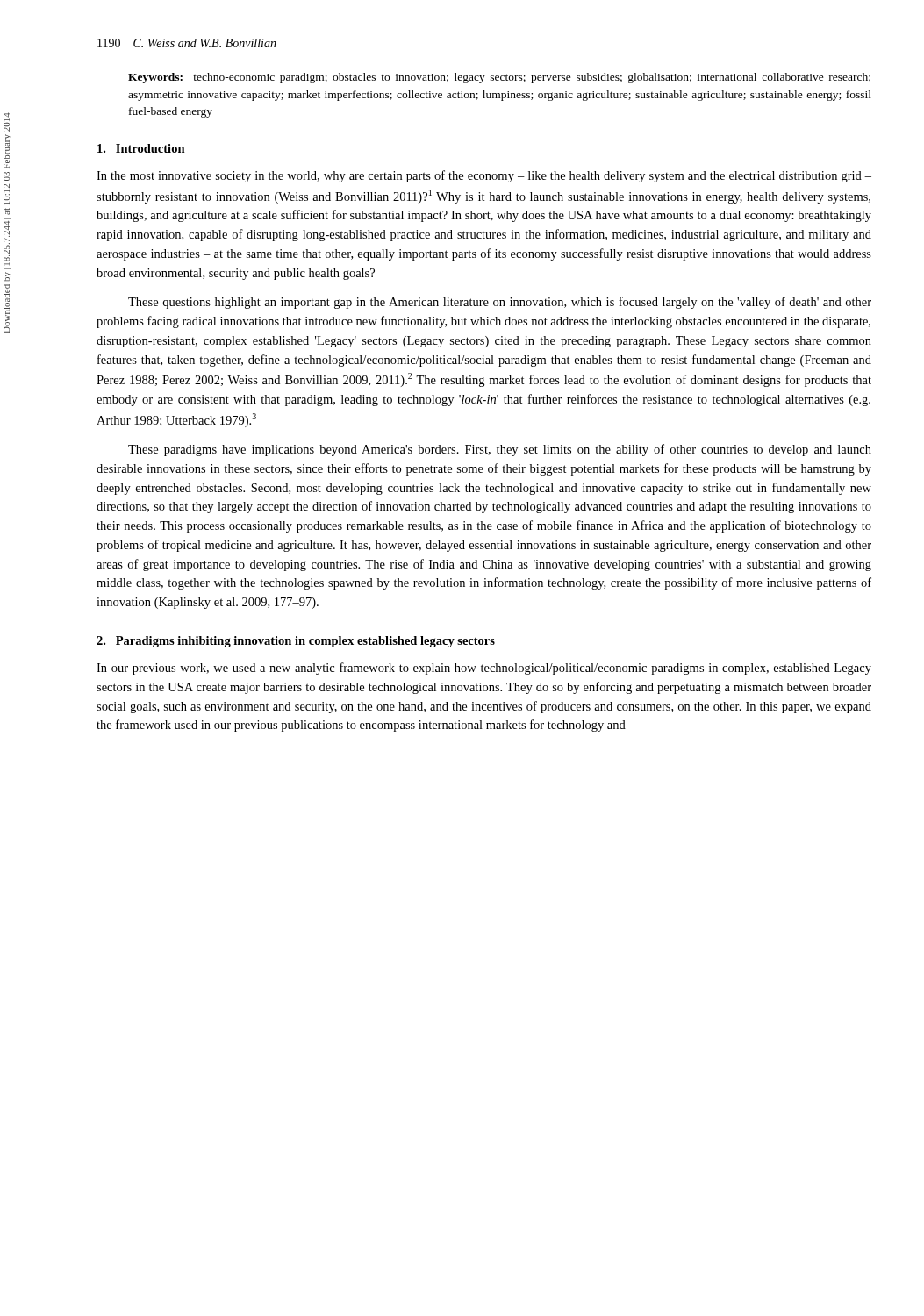Click on the text block containing "These paradigms have implications beyond America's borders. First,"
Screen dimensions: 1316x924
[x=484, y=526]
